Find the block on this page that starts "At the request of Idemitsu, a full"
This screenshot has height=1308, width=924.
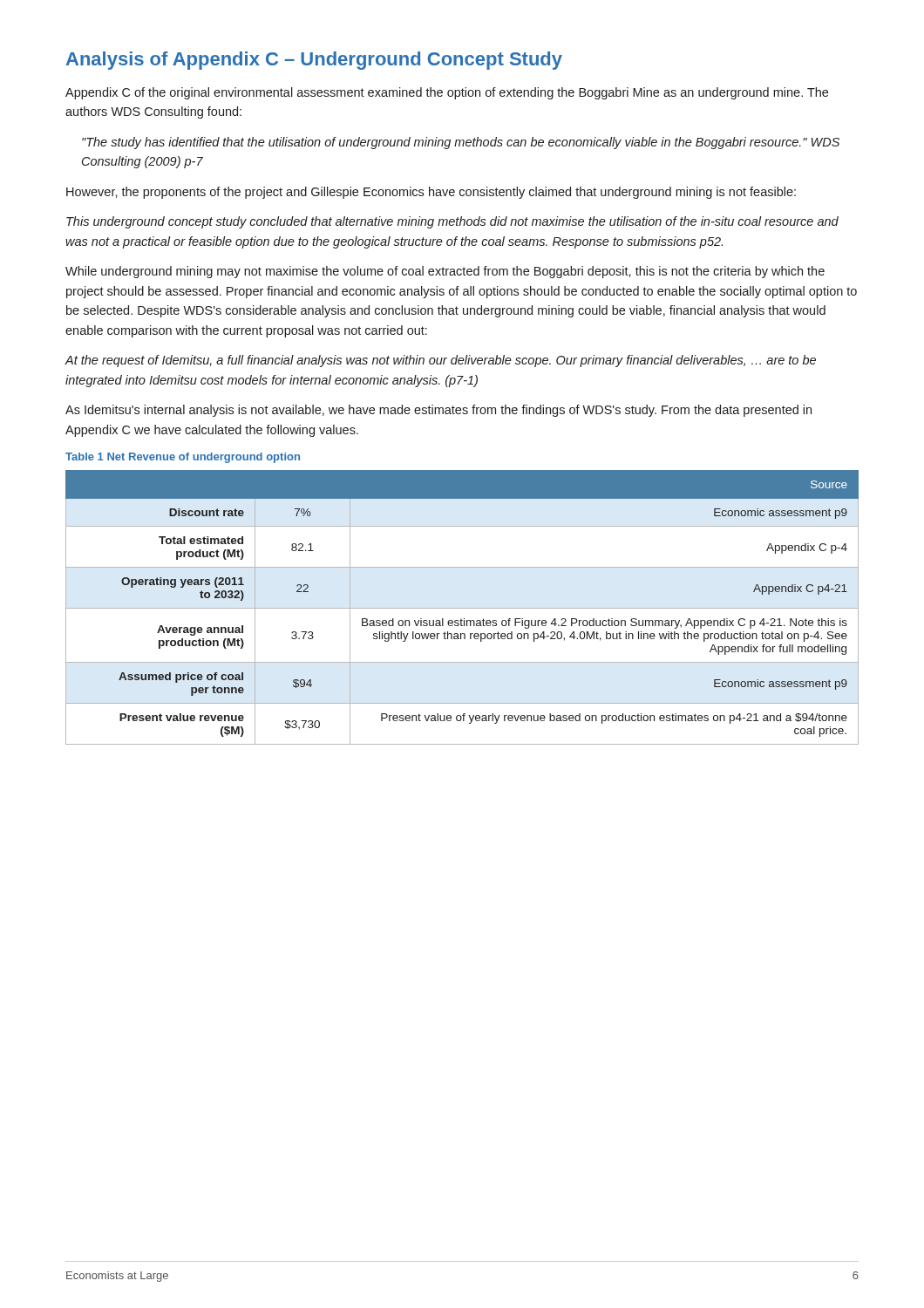point(441,370)
